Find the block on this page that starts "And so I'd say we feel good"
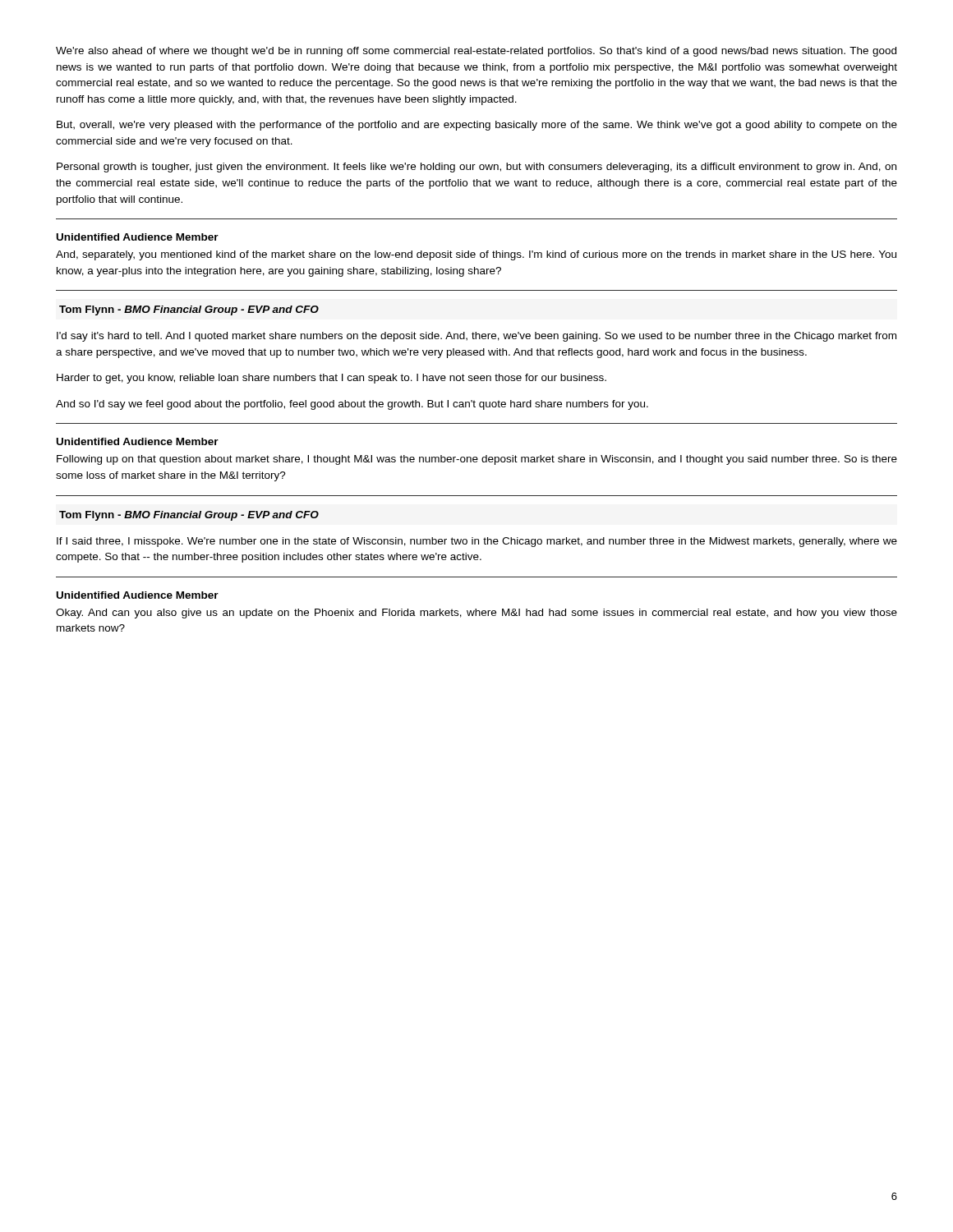The image size is (953, 1232). coord(352,404)
